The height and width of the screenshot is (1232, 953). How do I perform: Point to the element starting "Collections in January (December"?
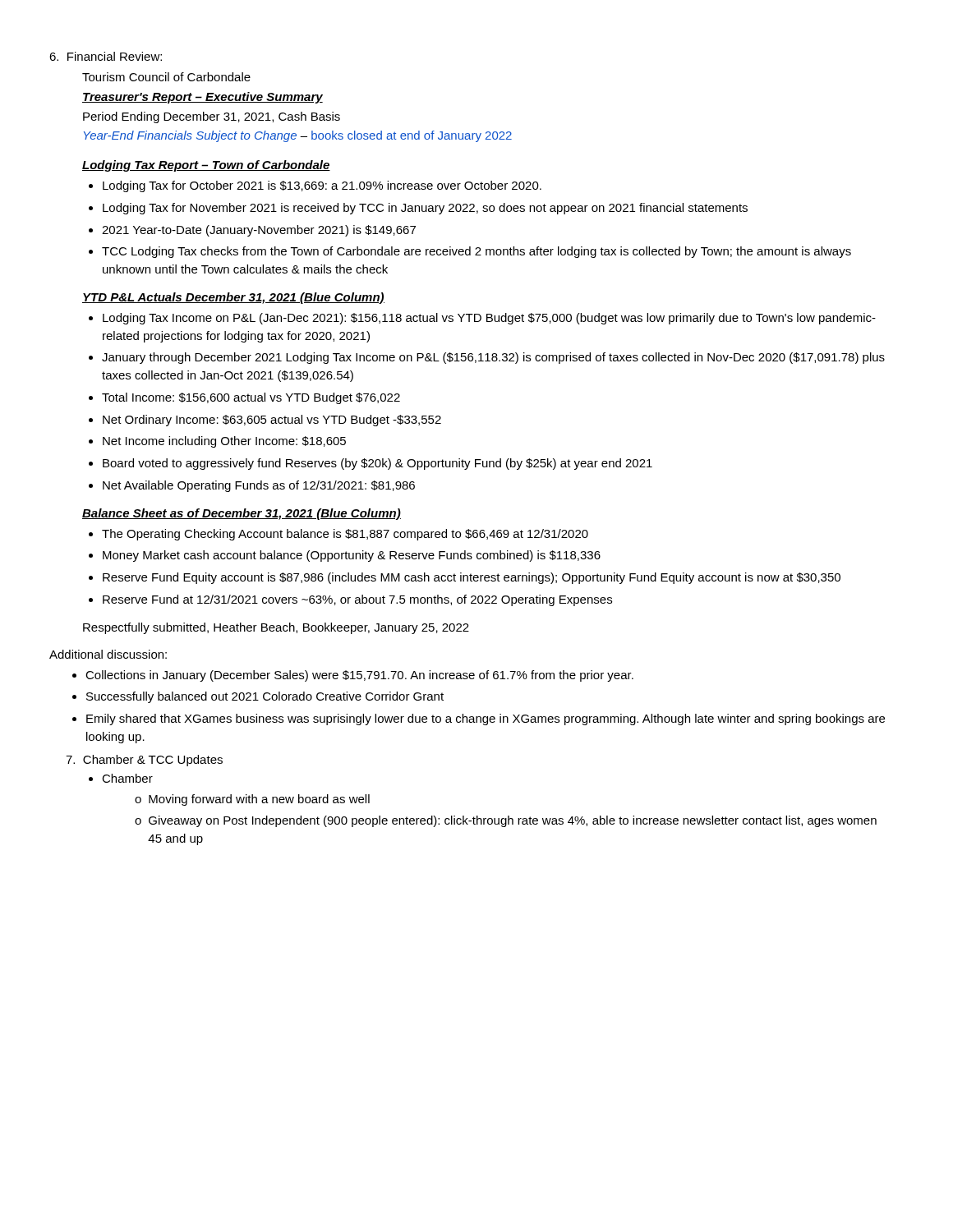click(360, 674)
